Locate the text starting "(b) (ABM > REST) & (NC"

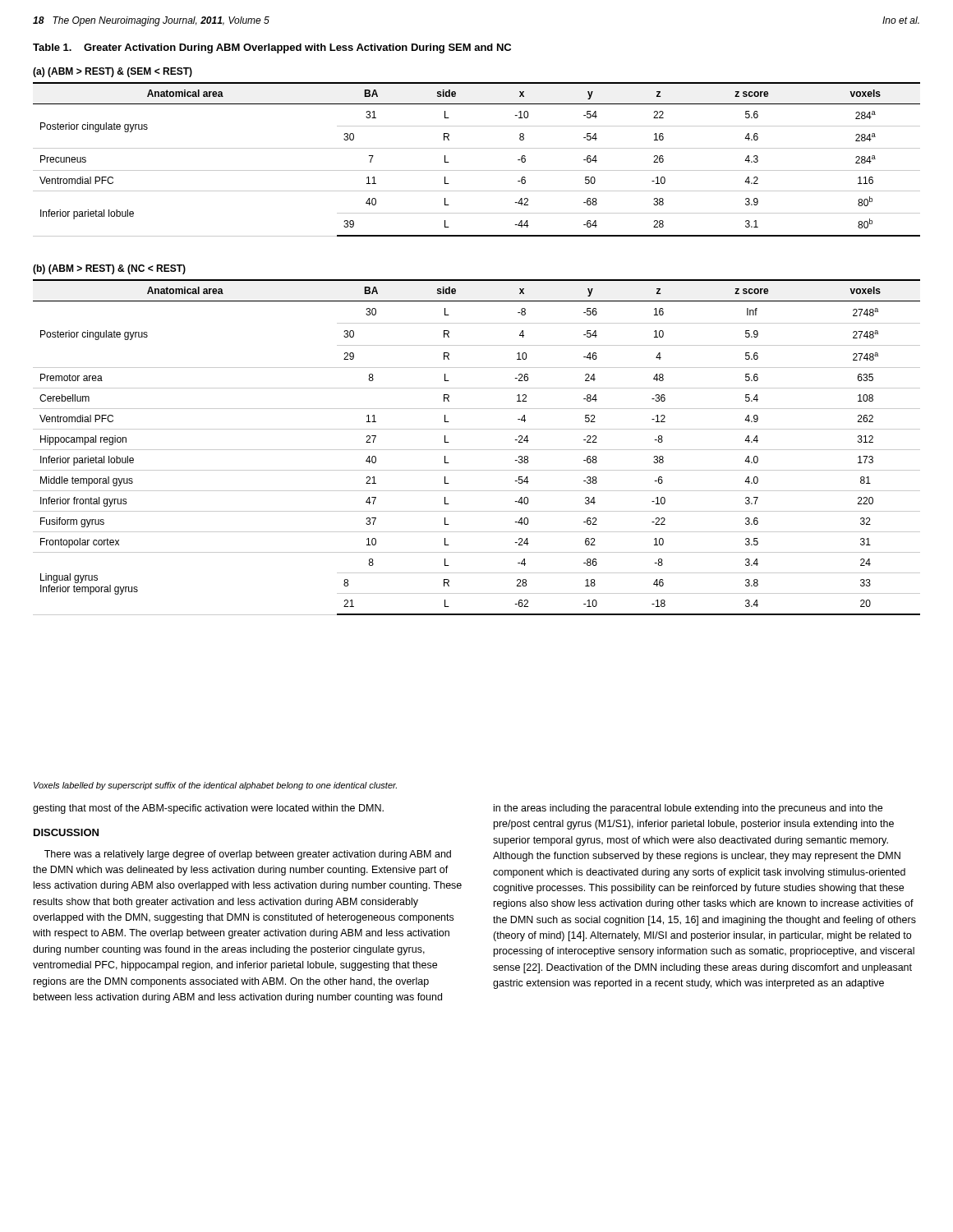pyautogui.click(x=109, y=269)
